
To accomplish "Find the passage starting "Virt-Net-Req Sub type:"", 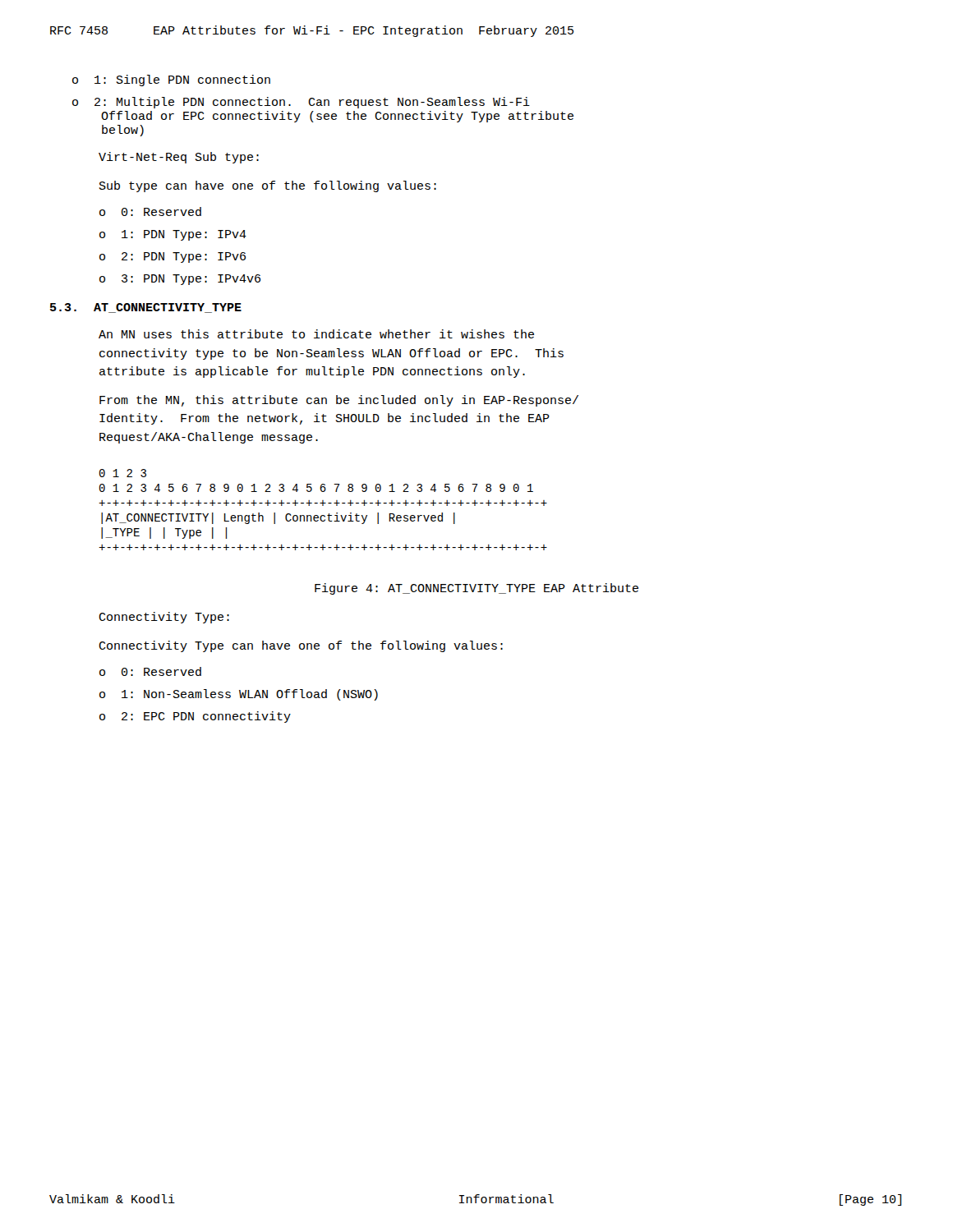I will (x=180, y=158).
